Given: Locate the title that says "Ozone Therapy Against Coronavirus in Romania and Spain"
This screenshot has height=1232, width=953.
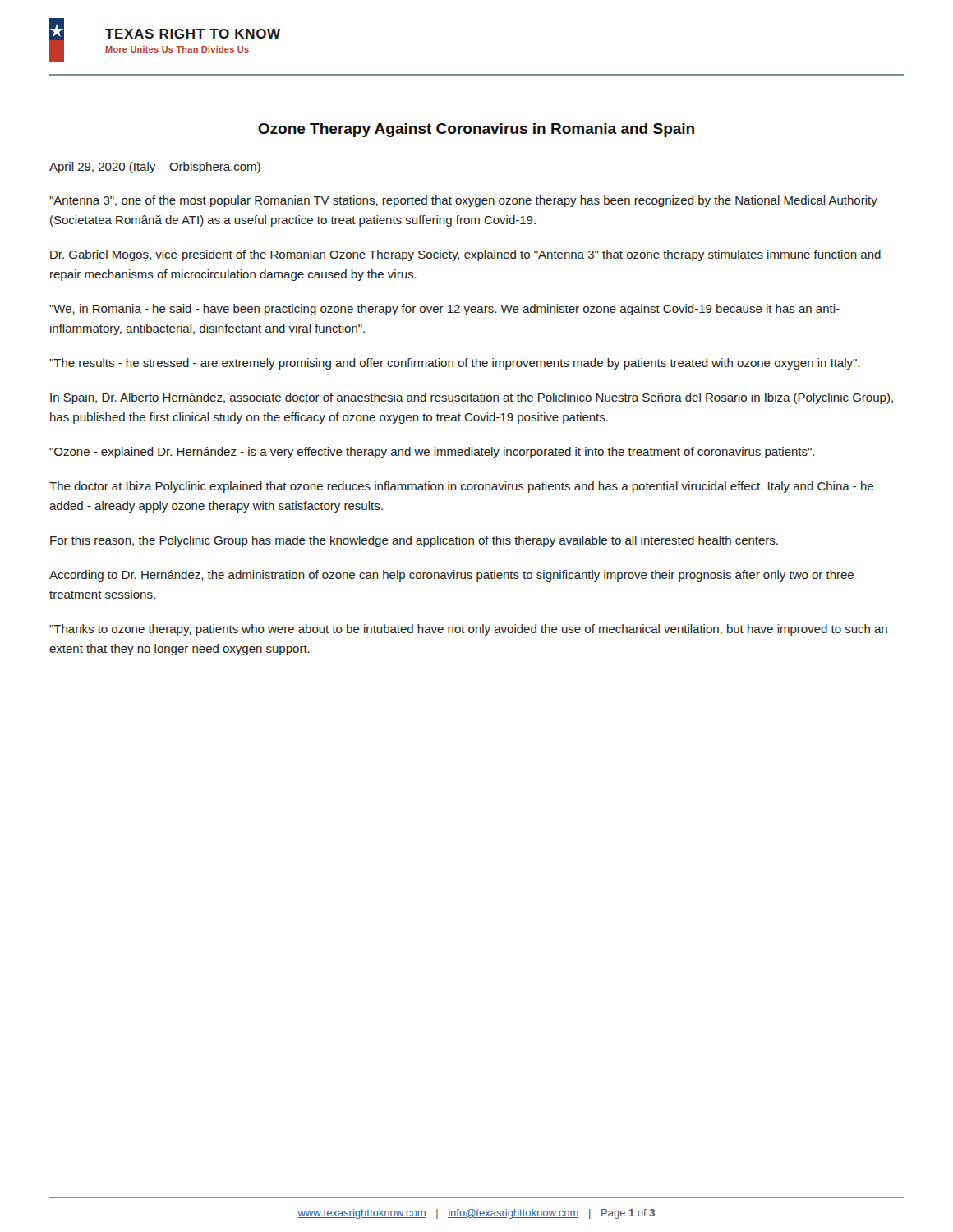Looking at the screenshot, I should [476, 129].
